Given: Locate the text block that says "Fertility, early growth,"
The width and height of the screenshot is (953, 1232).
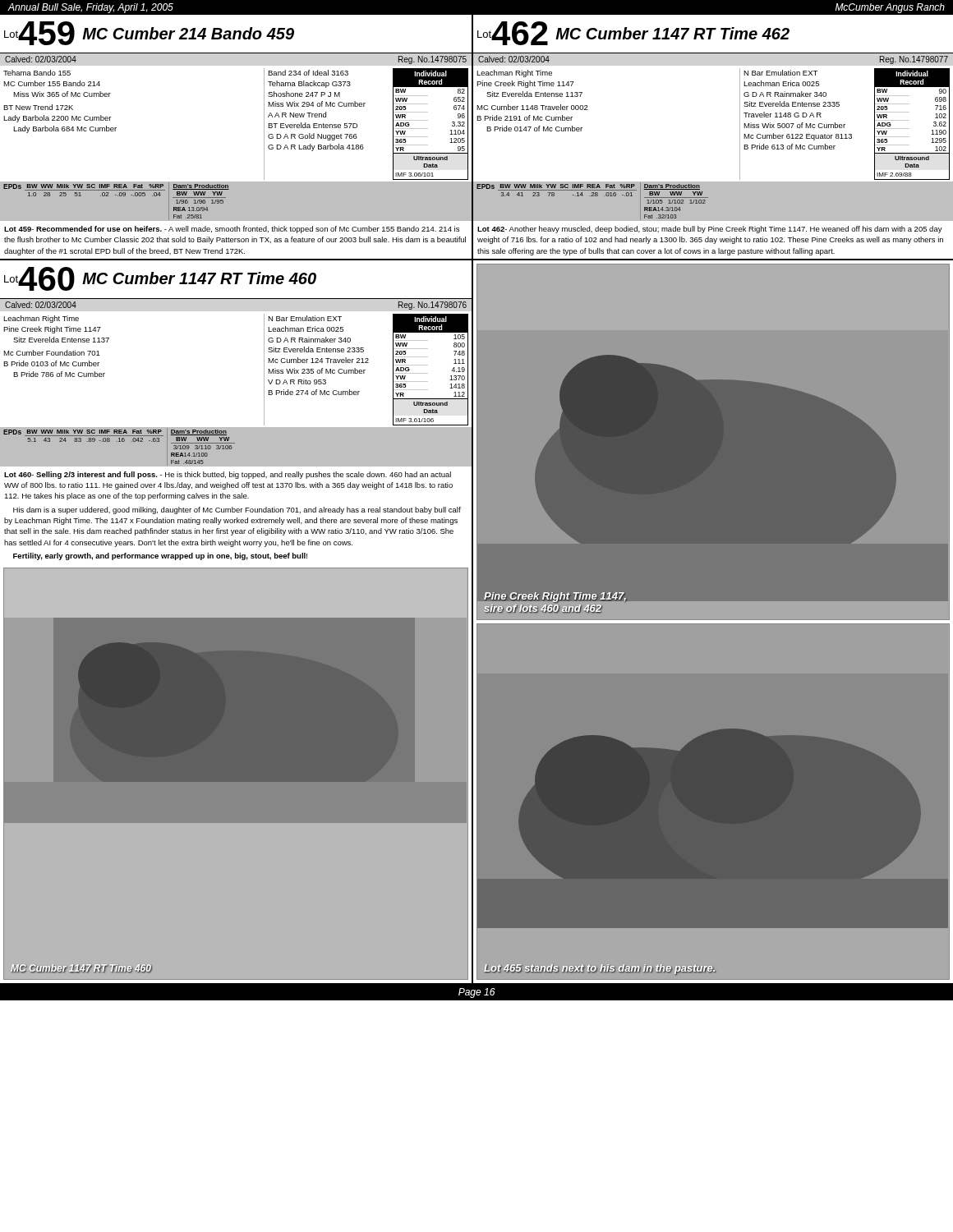Looking at the screenshot, I should tap(156, 556).
